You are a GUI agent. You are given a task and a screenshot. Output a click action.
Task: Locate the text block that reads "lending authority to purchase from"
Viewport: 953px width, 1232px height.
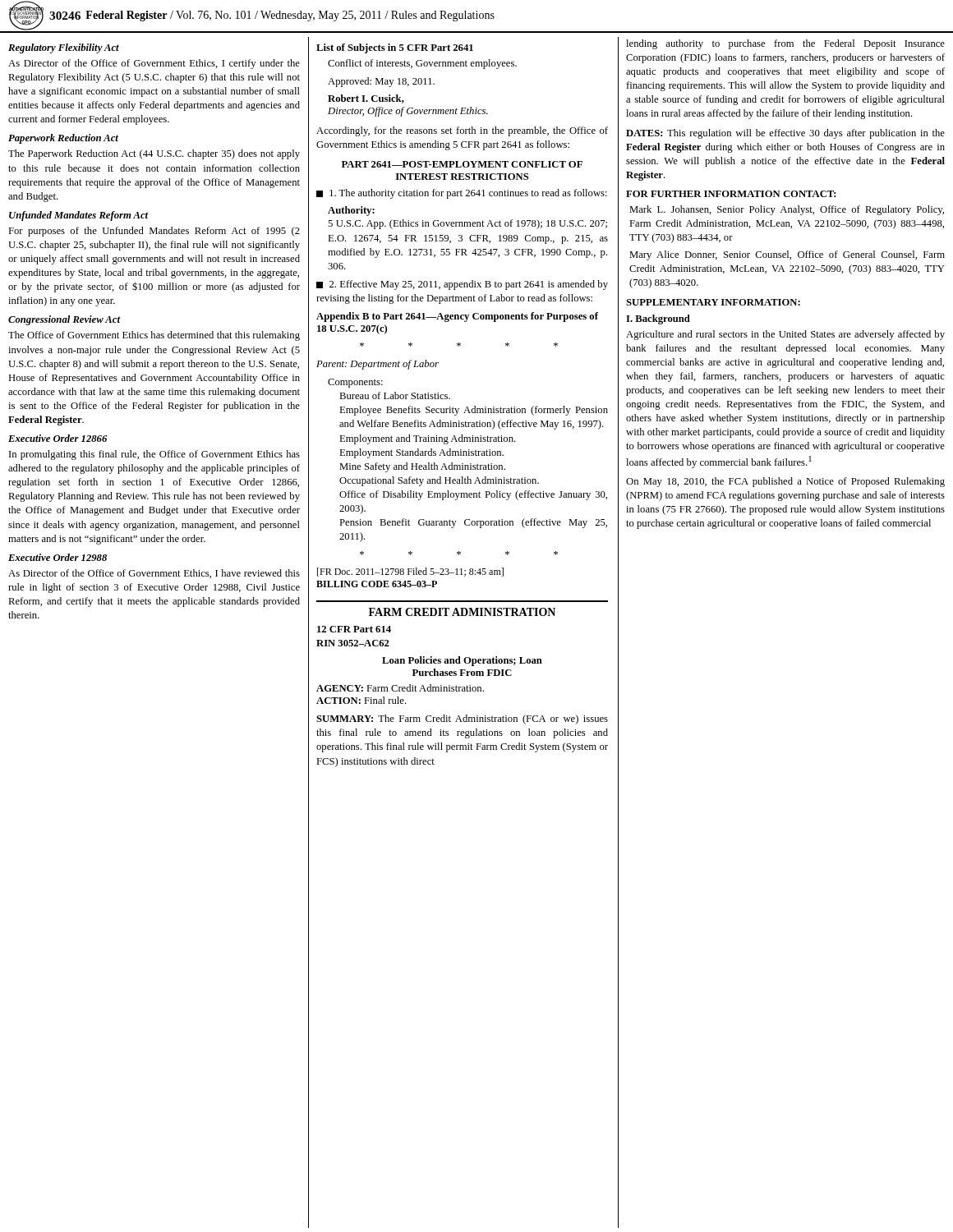785,79
